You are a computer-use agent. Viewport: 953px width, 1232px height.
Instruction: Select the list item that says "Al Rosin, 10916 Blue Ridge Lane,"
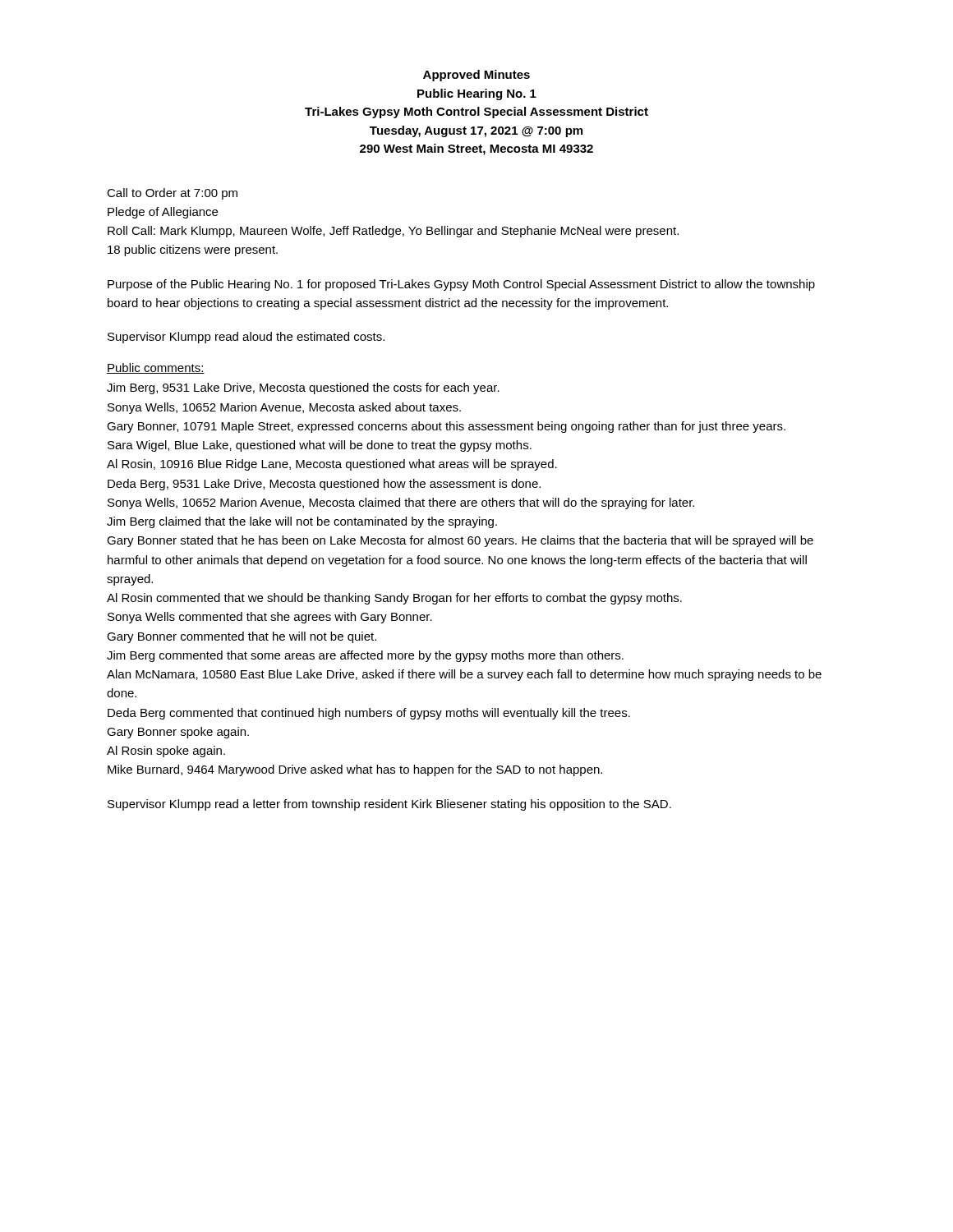[x=332, y=464]
